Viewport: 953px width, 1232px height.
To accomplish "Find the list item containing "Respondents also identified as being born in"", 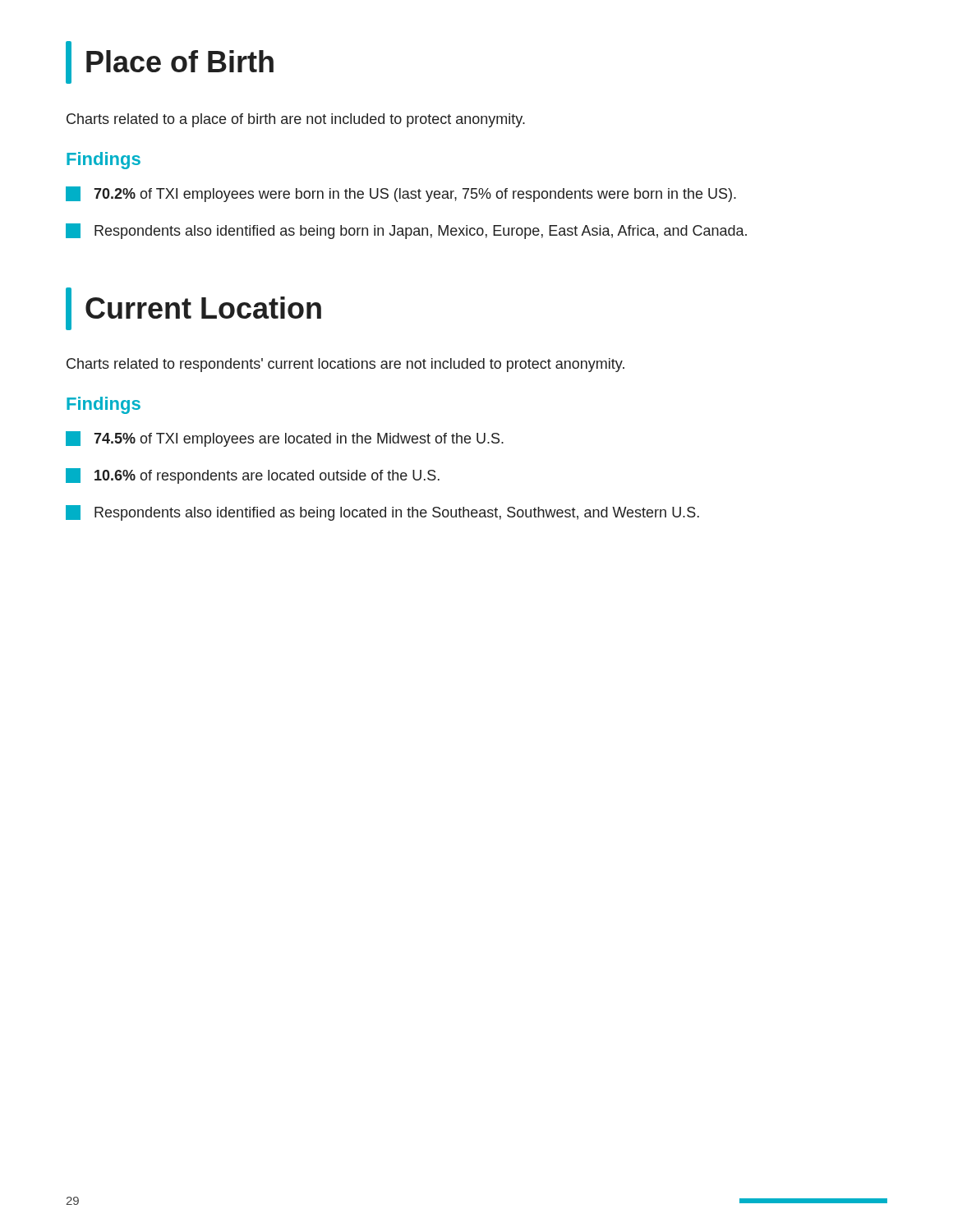I will (407, 231).
